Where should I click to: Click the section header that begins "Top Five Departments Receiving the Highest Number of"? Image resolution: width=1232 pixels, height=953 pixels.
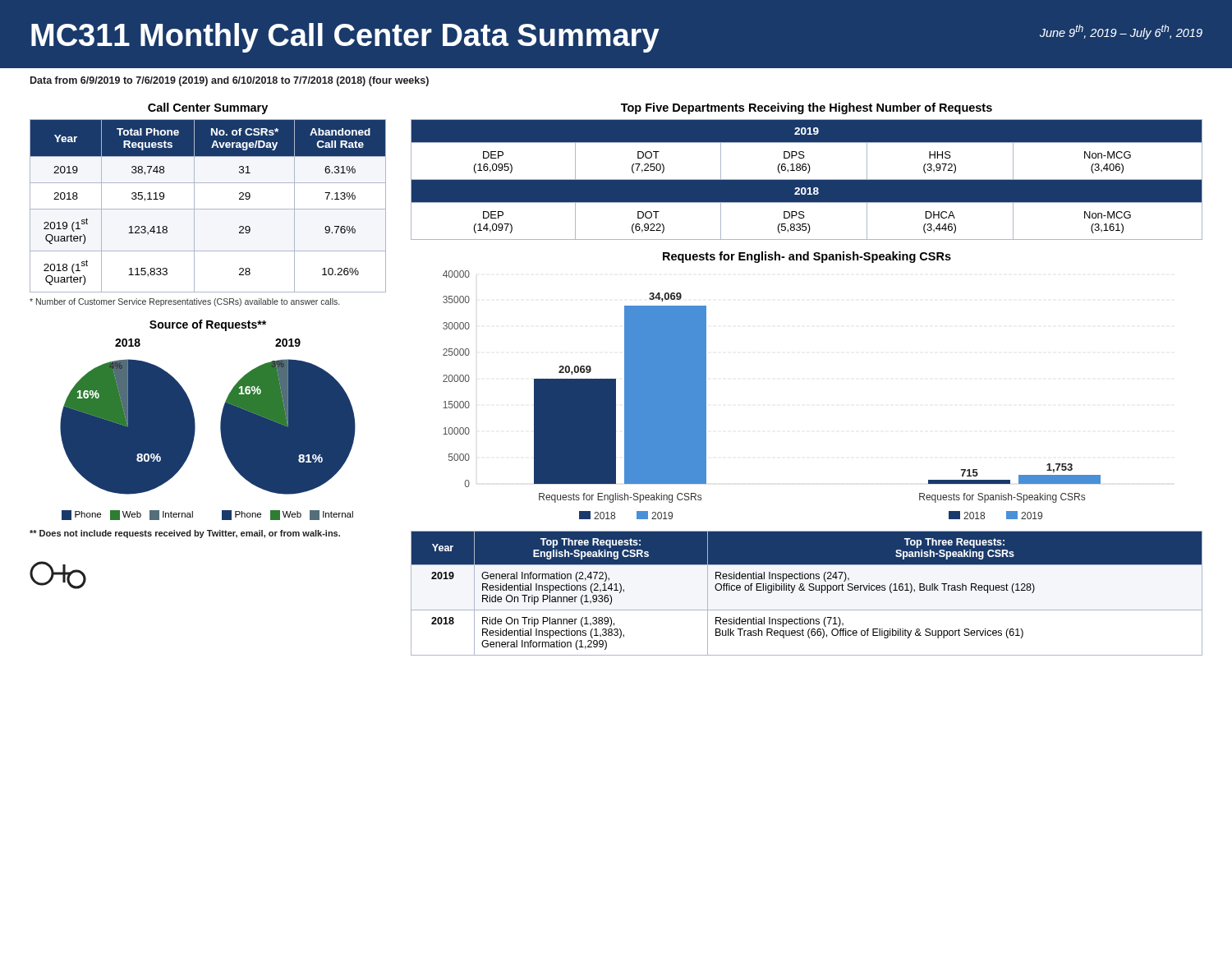click(807, 108)
